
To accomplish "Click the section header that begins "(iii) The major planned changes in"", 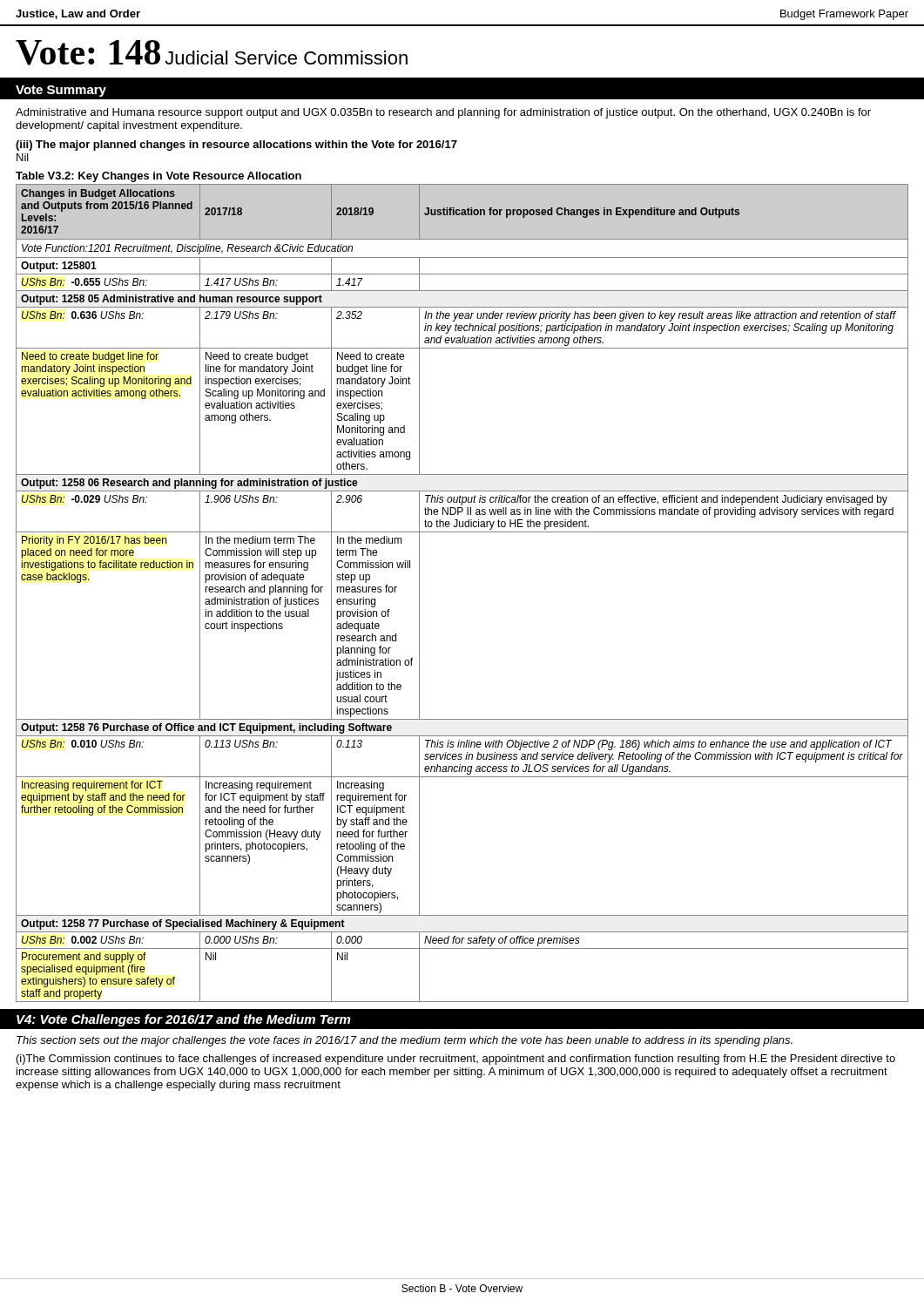I will [x=236, y=144].
